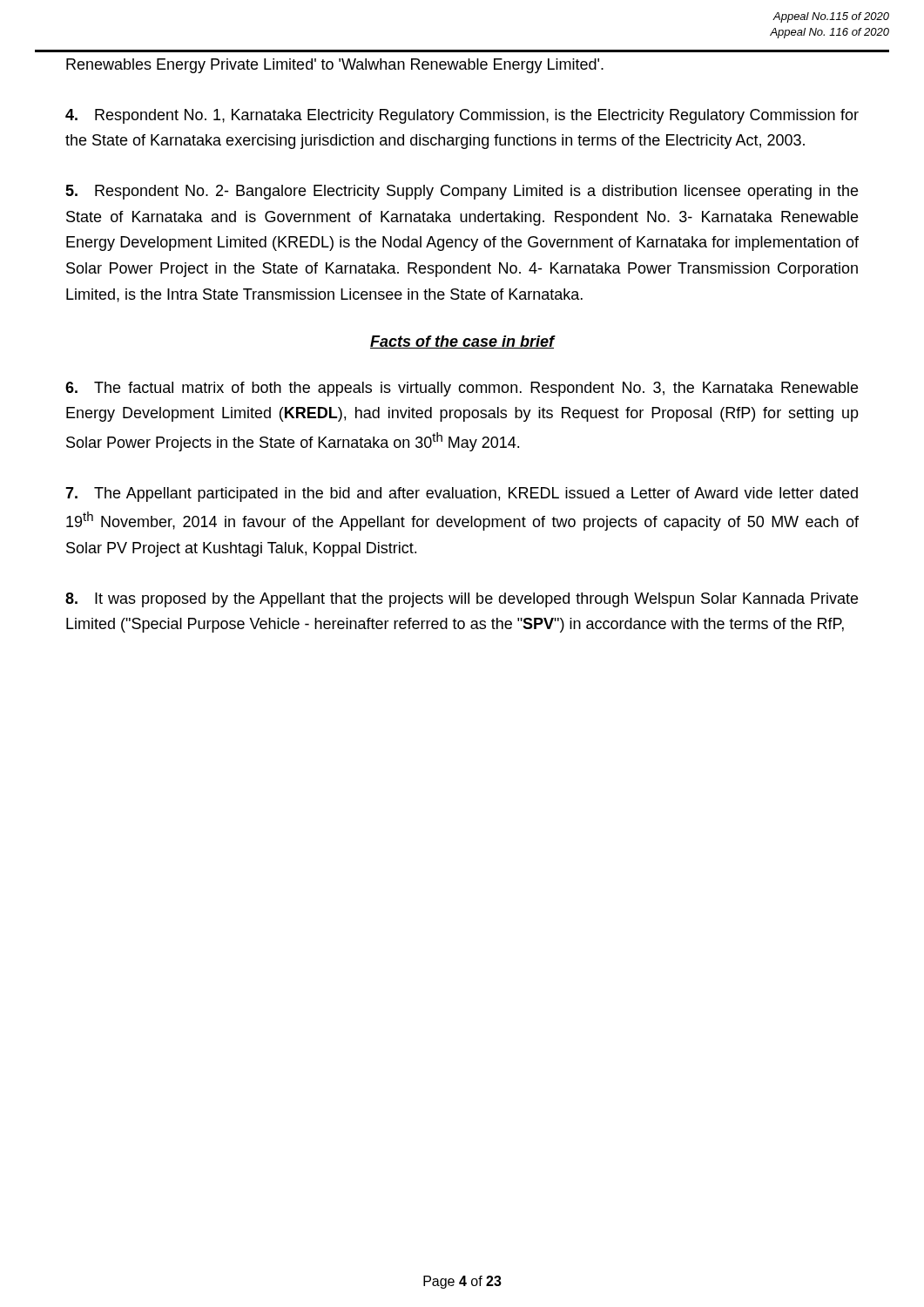Find the text block that says "It was proposed by the Appellant that"
This screenshot has height=1307, width=924.
coord(462,611)
